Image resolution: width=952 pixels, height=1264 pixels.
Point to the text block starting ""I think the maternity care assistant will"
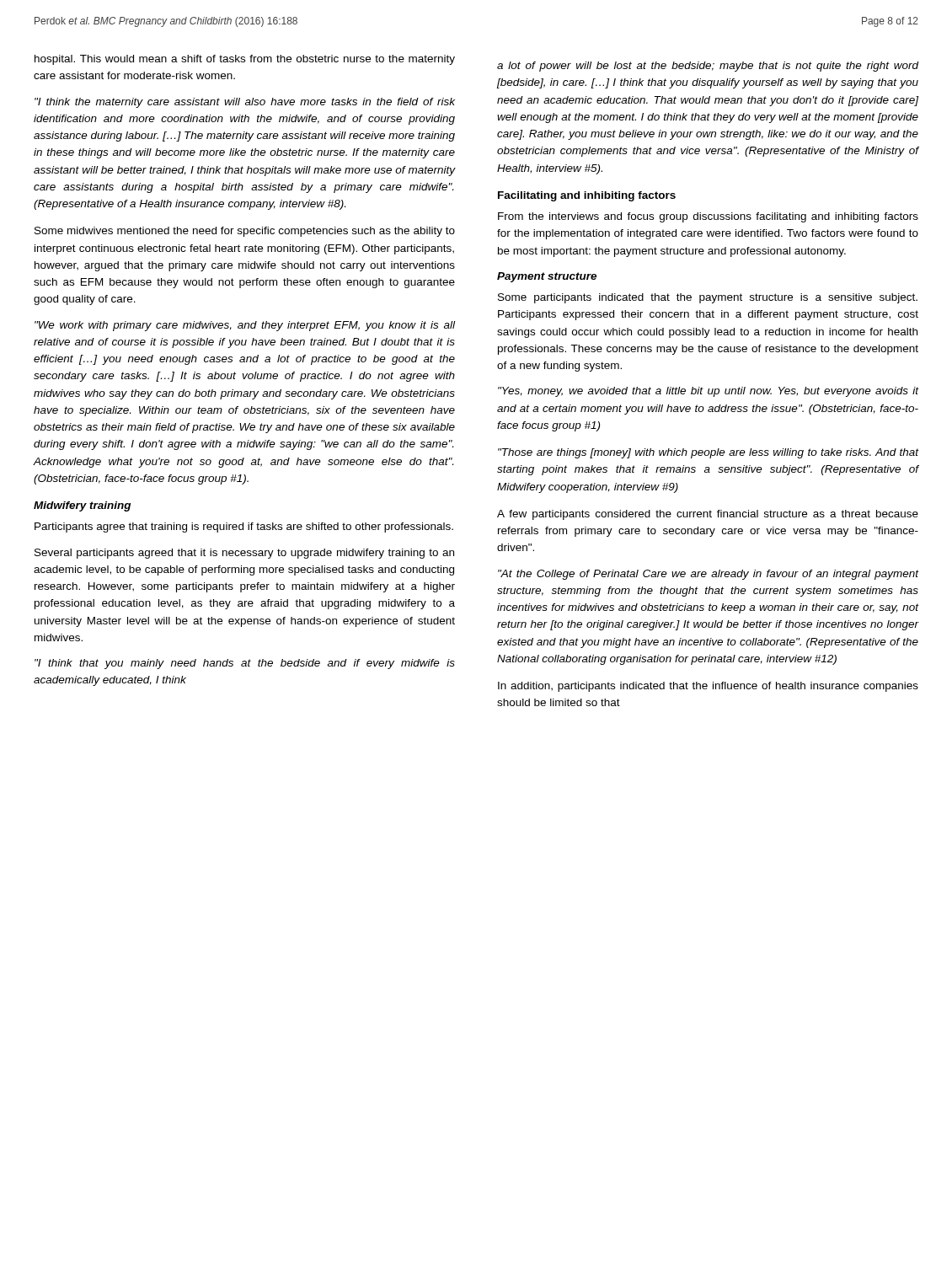coord(244,153)
